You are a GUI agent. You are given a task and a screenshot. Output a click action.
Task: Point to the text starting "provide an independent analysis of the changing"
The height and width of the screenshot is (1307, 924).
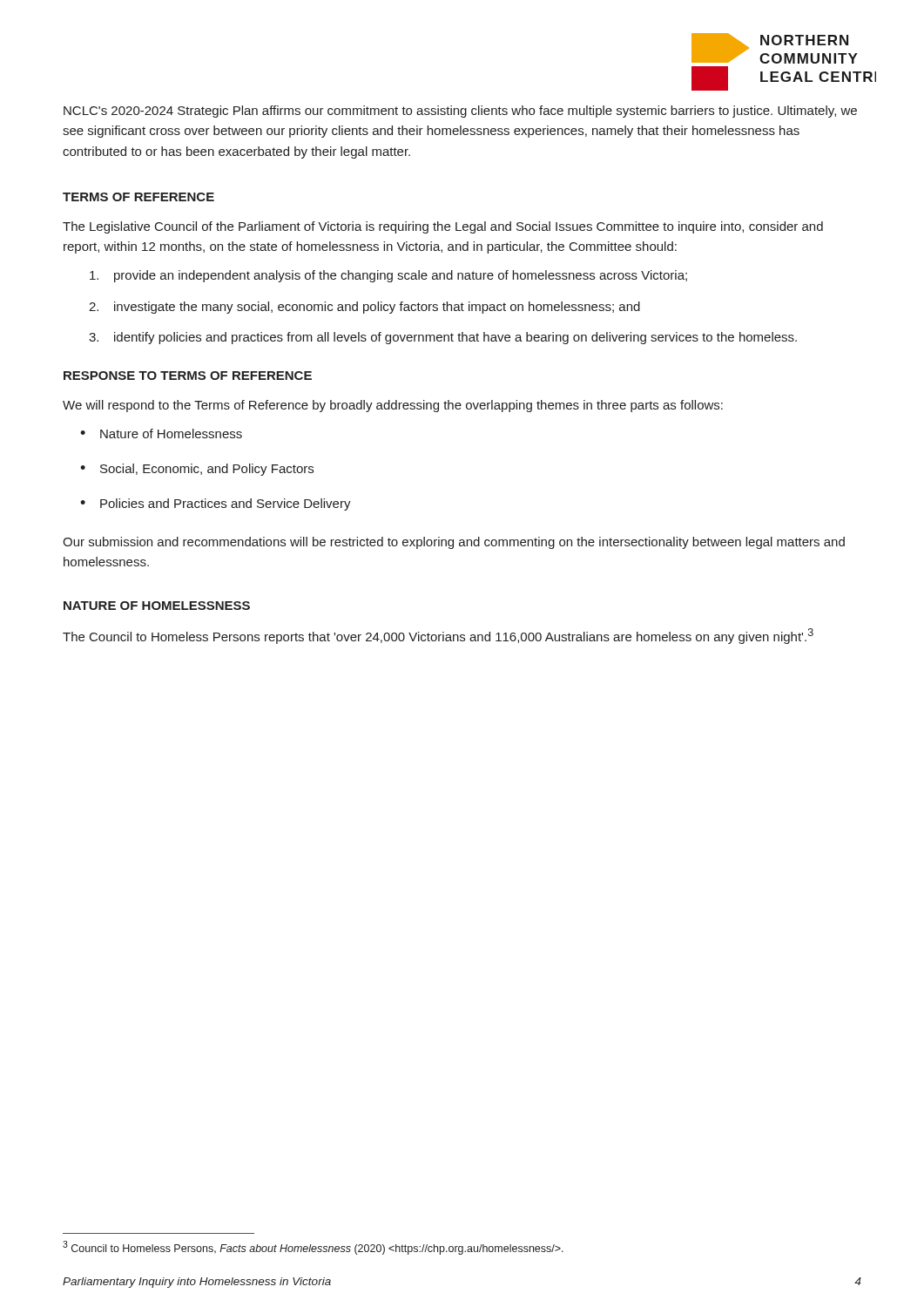[x=388, y=275]
